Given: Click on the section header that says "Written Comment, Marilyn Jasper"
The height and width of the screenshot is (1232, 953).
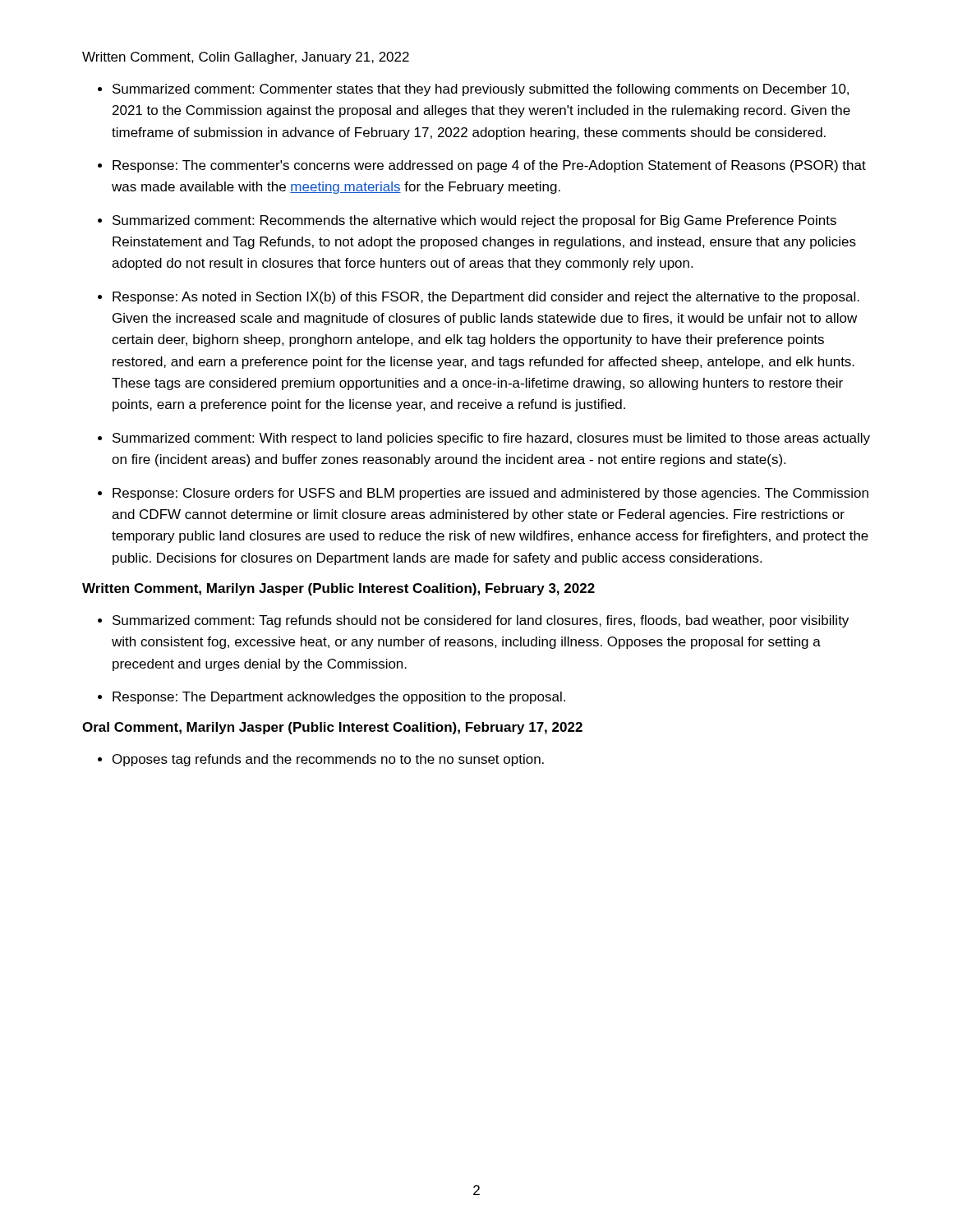Looking at the screenshot, I should pyautogui.click(x=339, y=588).
